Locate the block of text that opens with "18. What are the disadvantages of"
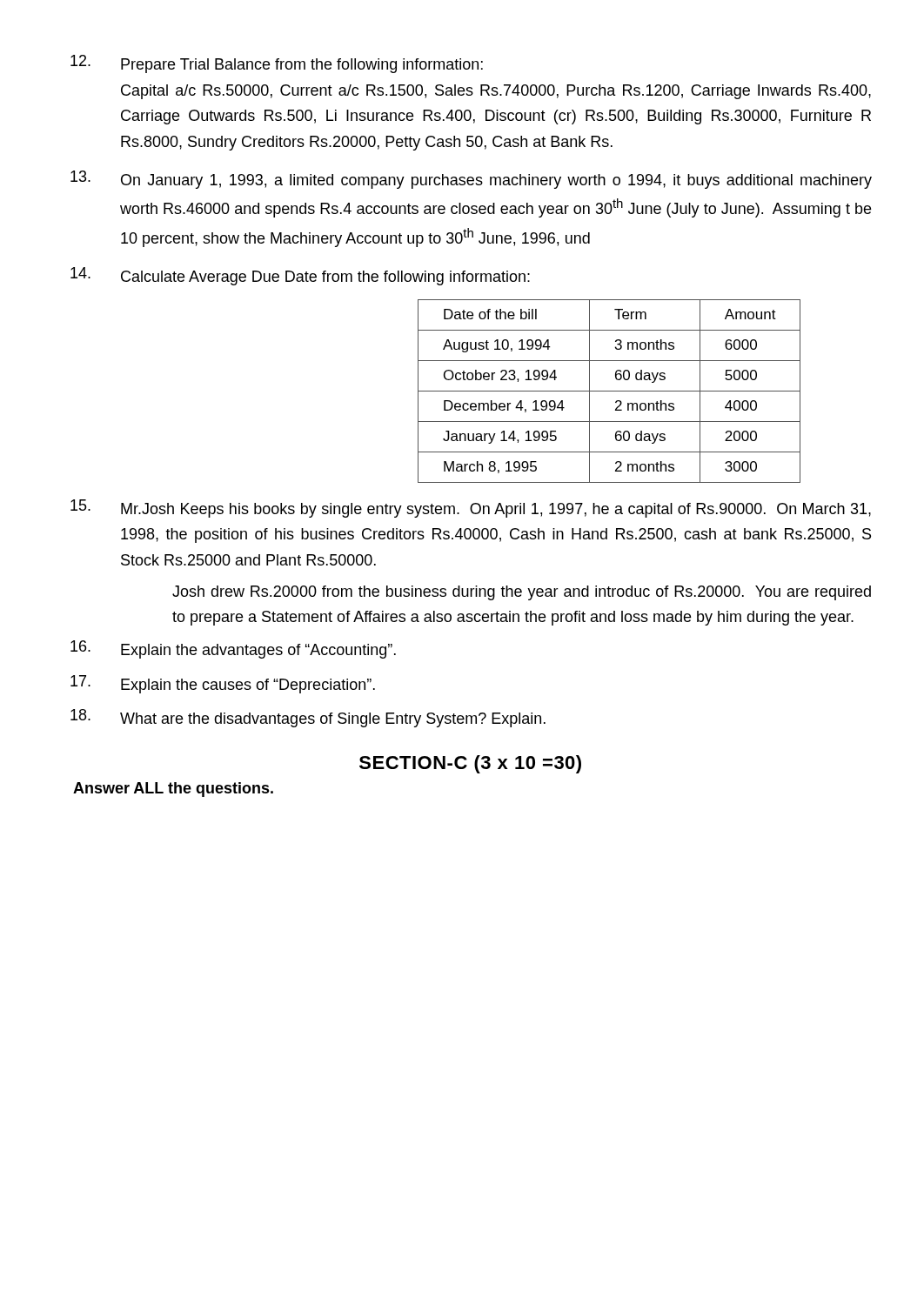This screenshot has width=924, height=1305. [x=471, y=720]
